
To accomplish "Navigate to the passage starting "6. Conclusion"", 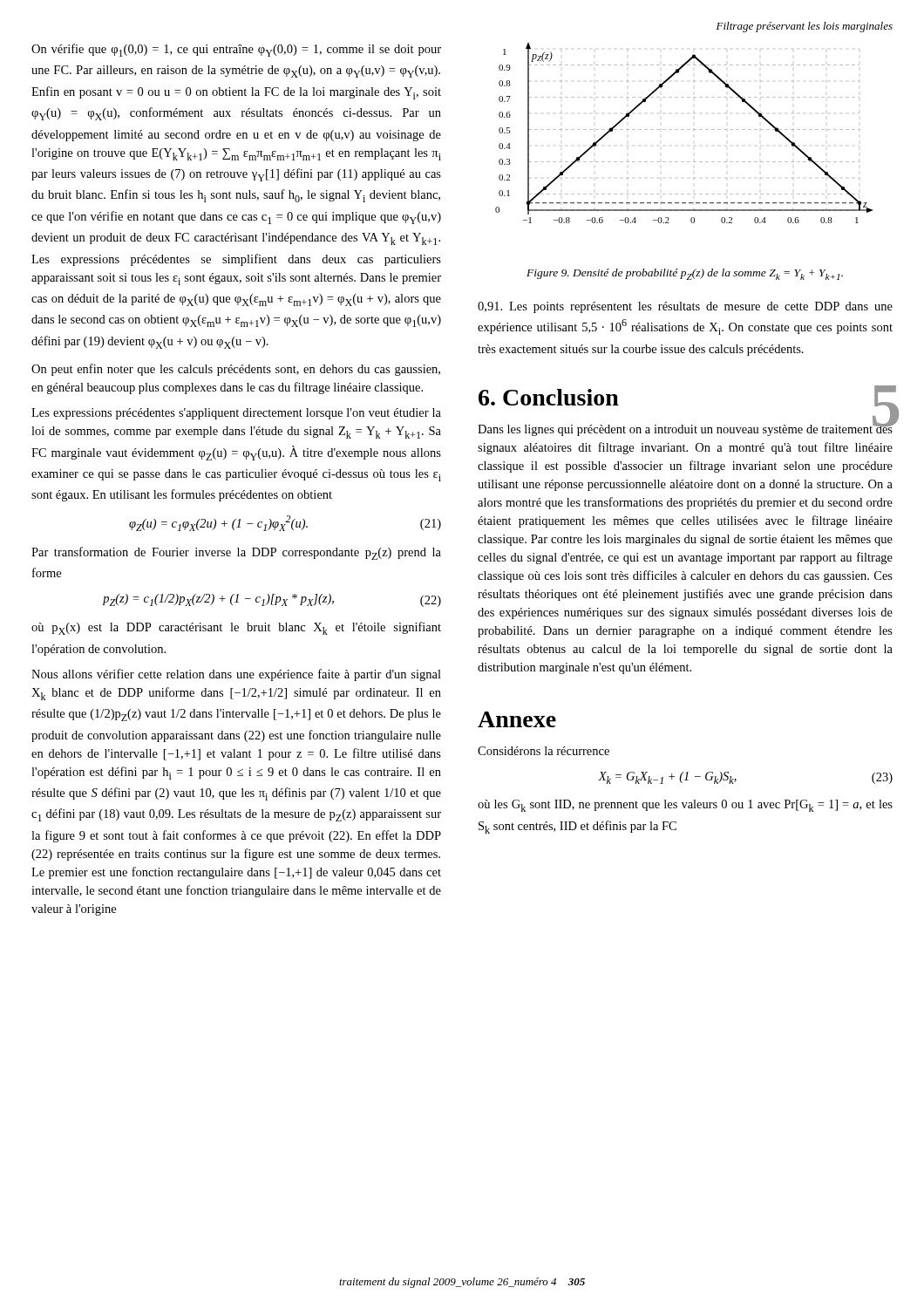I will tap(548, 397).
